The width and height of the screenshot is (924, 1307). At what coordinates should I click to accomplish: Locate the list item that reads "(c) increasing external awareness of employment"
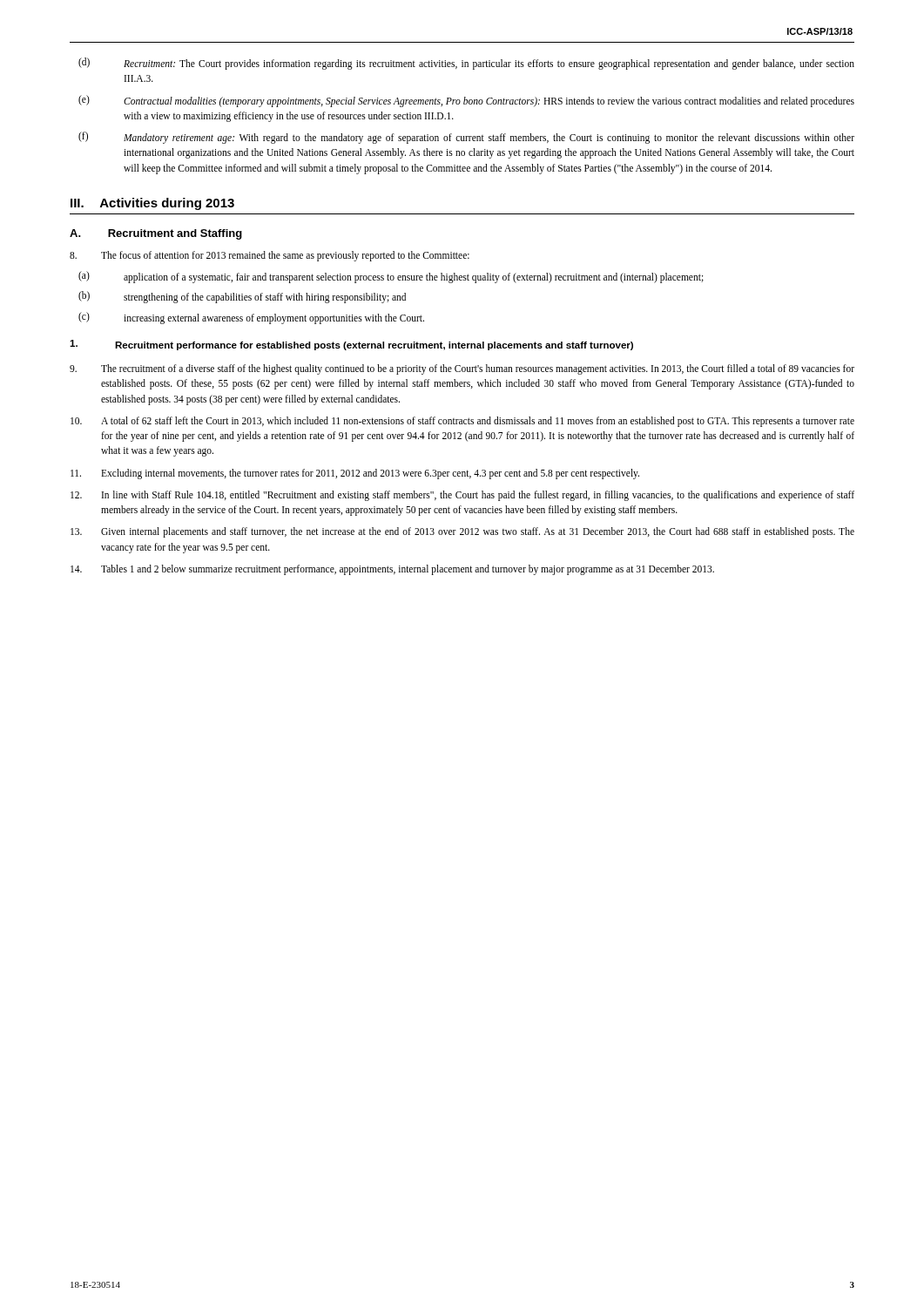[251, 318]
